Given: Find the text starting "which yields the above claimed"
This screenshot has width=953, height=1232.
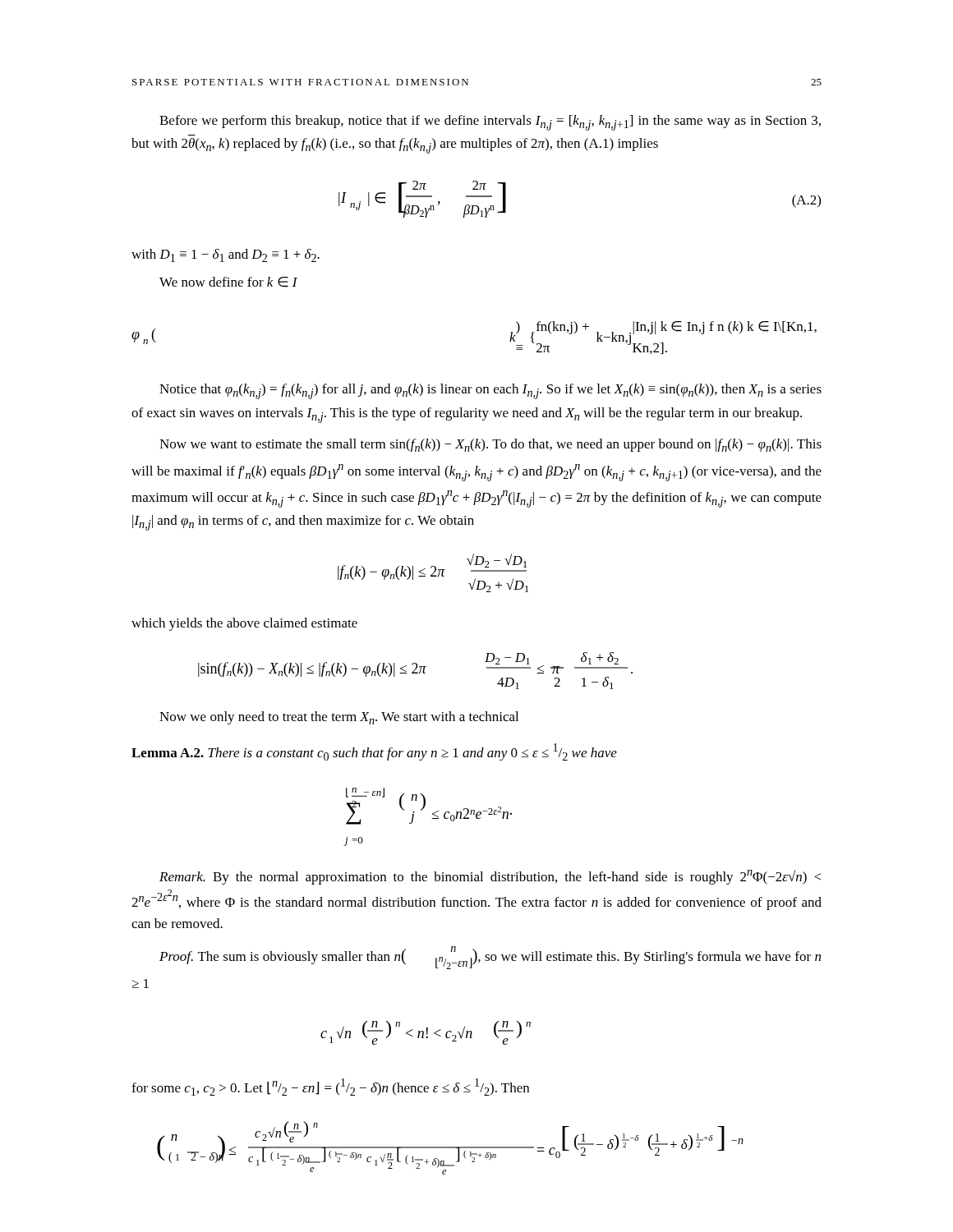Looking at the screenshot, I should click(x=244, y=623).
